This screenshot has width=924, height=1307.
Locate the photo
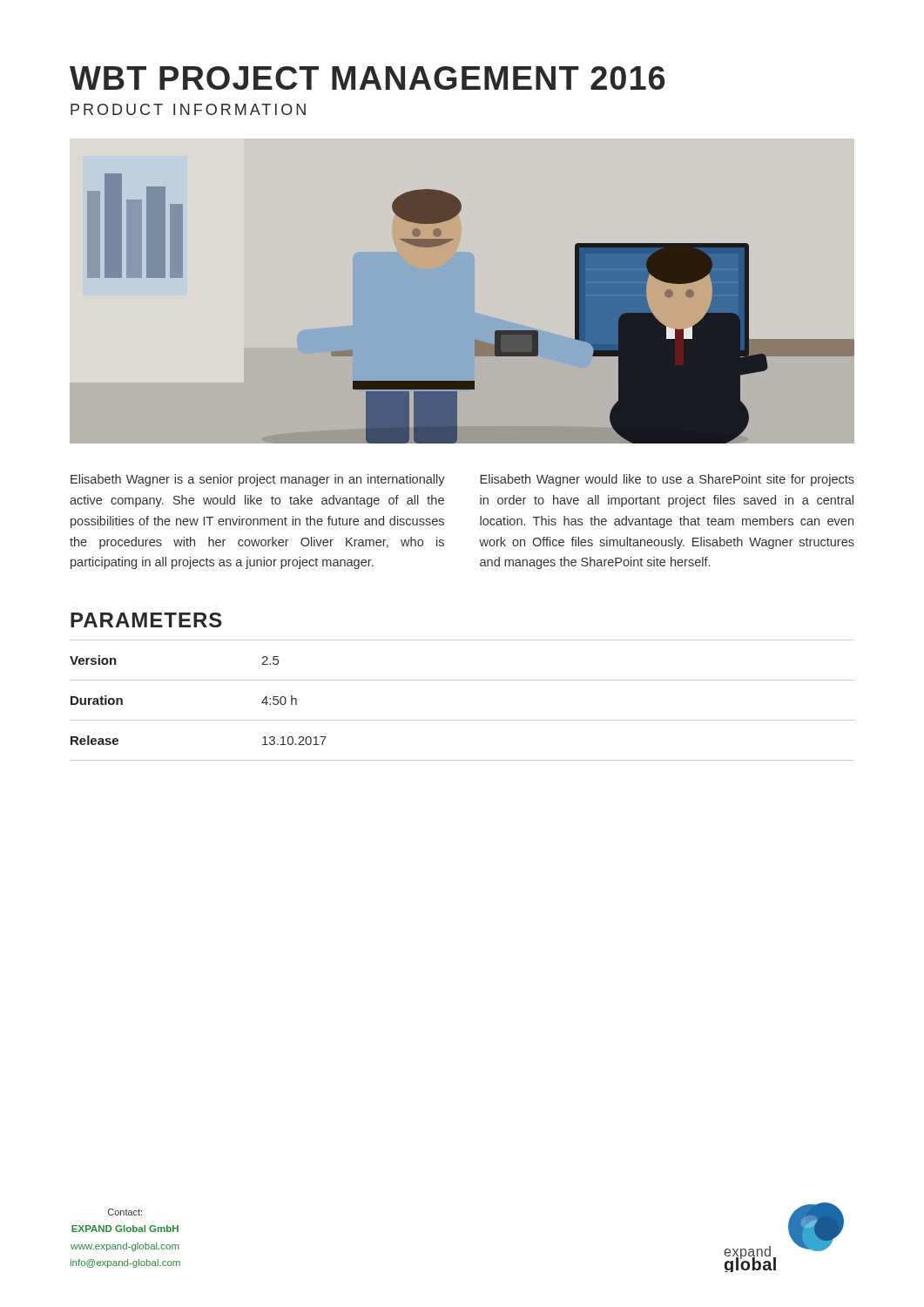pos(462,291)
